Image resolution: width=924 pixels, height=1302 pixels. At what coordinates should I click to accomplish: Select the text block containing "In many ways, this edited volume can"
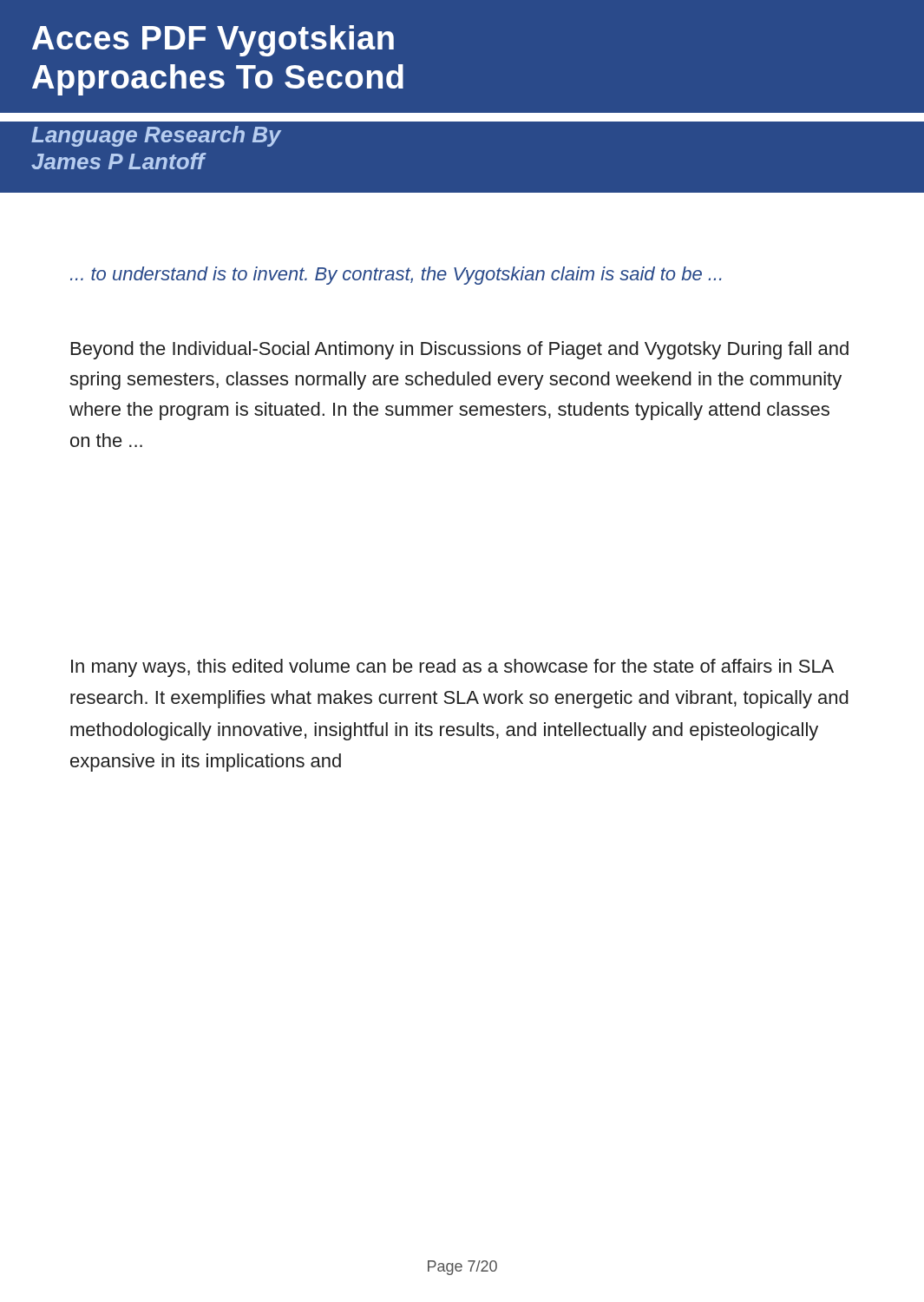click(x=459, y=713)
